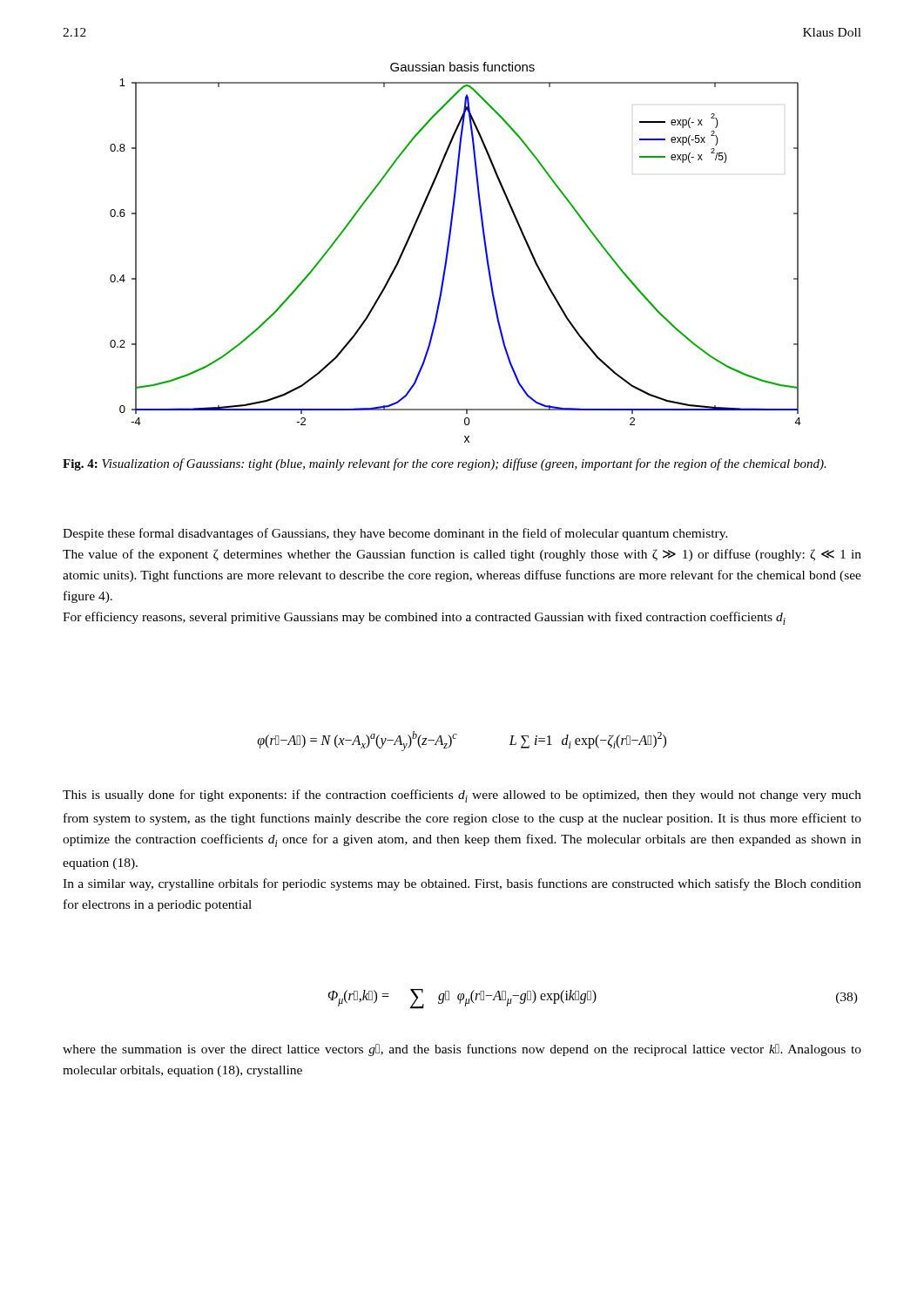924x1307 pixels.
Task: Click on the formula that says "φ(r⃗−A⃗) = N (x−Ax)a(y−Ay)b(z−Az)c"
Action: click(559, 742)
